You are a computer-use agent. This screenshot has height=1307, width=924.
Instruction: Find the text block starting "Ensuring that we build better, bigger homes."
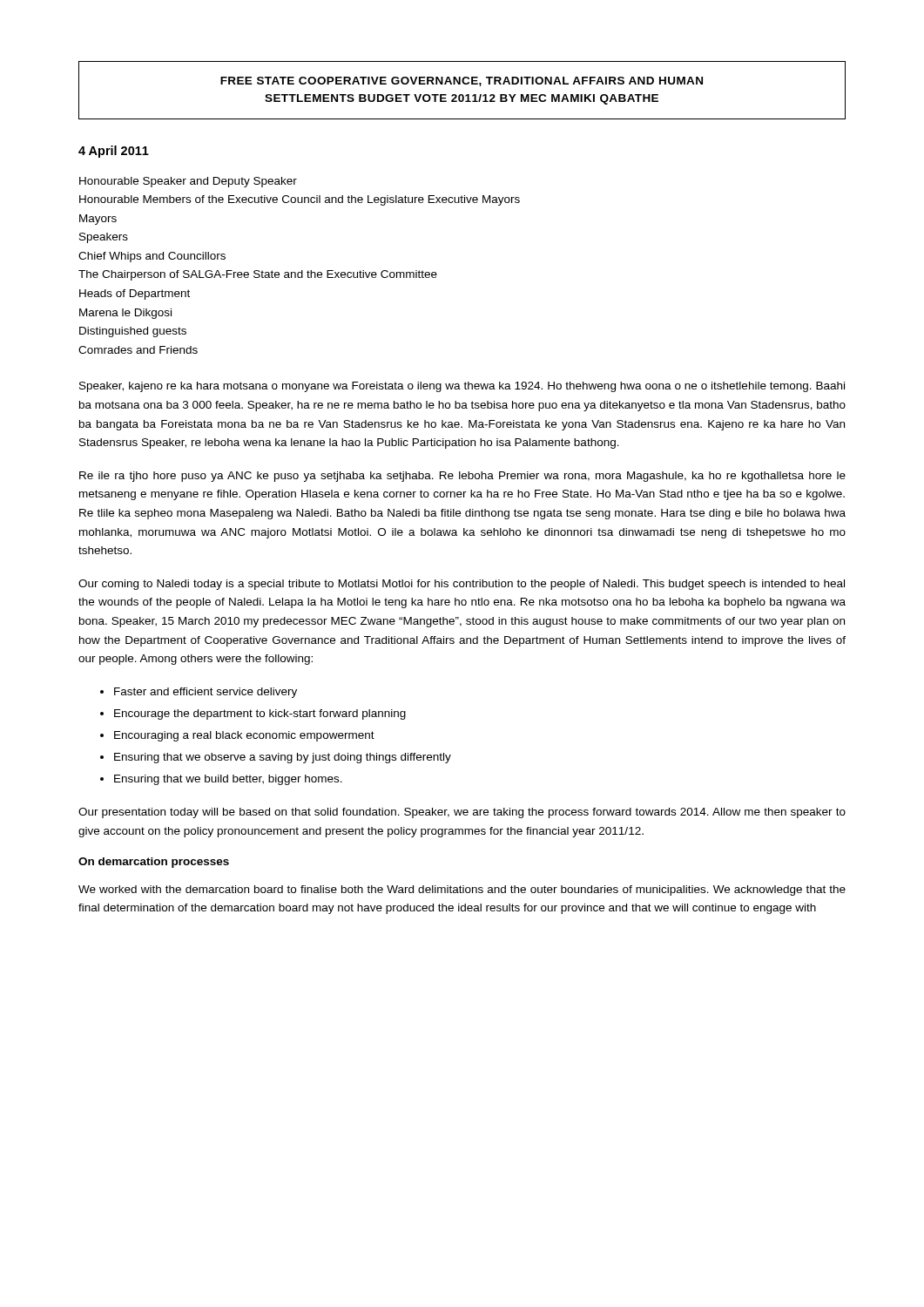click(x=228, y=778)
